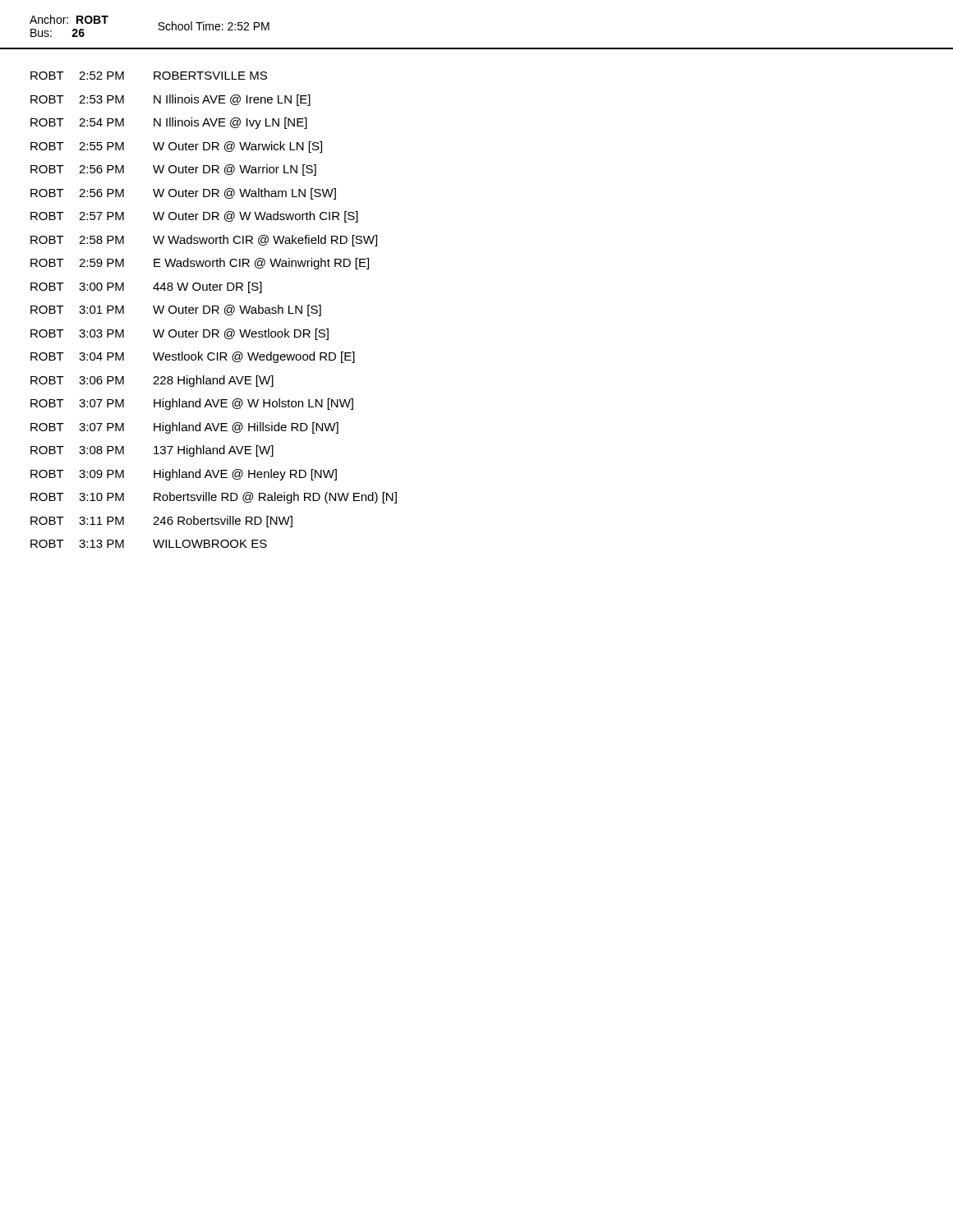
Task: Point to the block beginning "ROBT 2:52 PM"
Action: 149,76
